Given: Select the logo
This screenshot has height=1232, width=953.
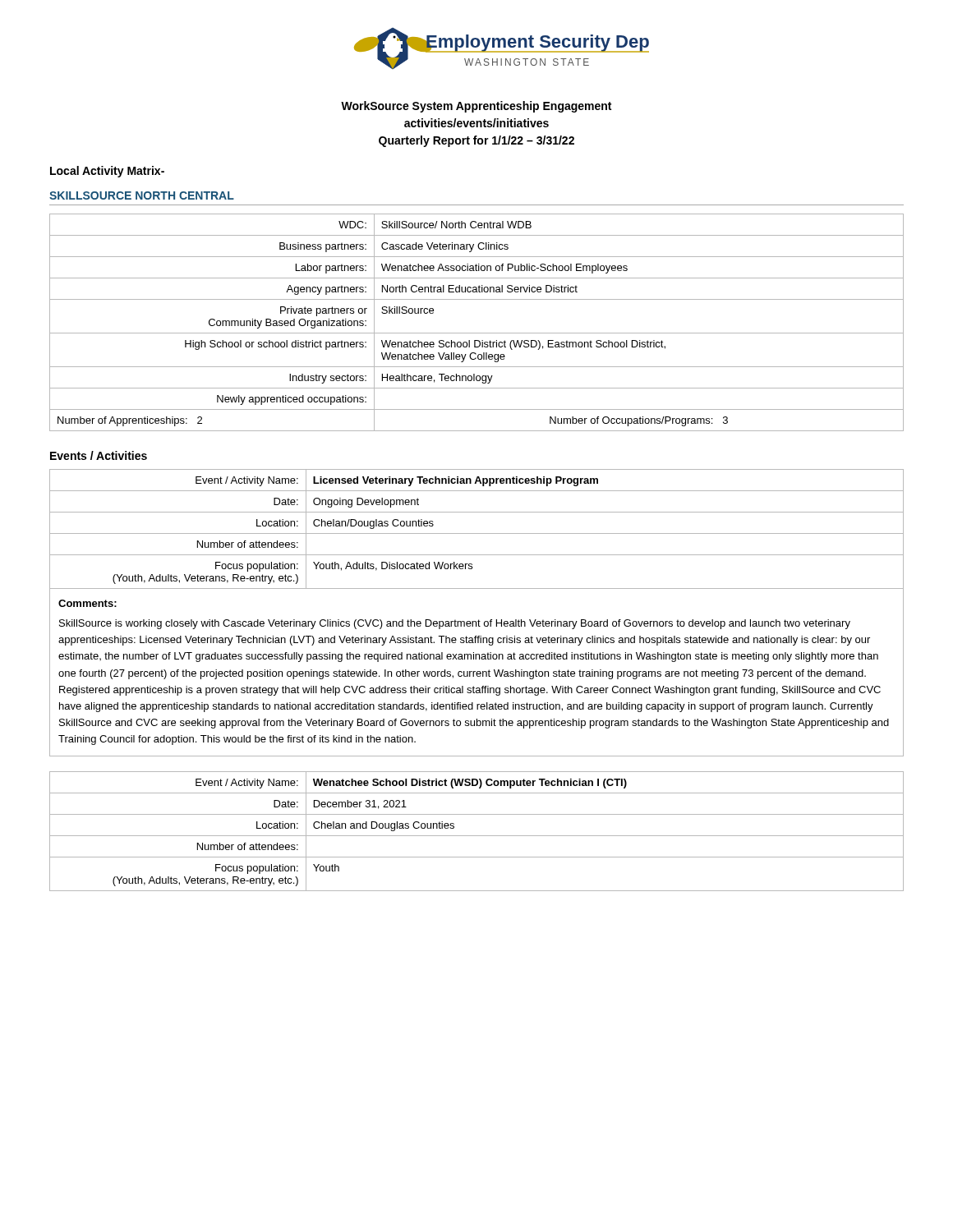Looking at the screenshot, I should coord(476,54).
